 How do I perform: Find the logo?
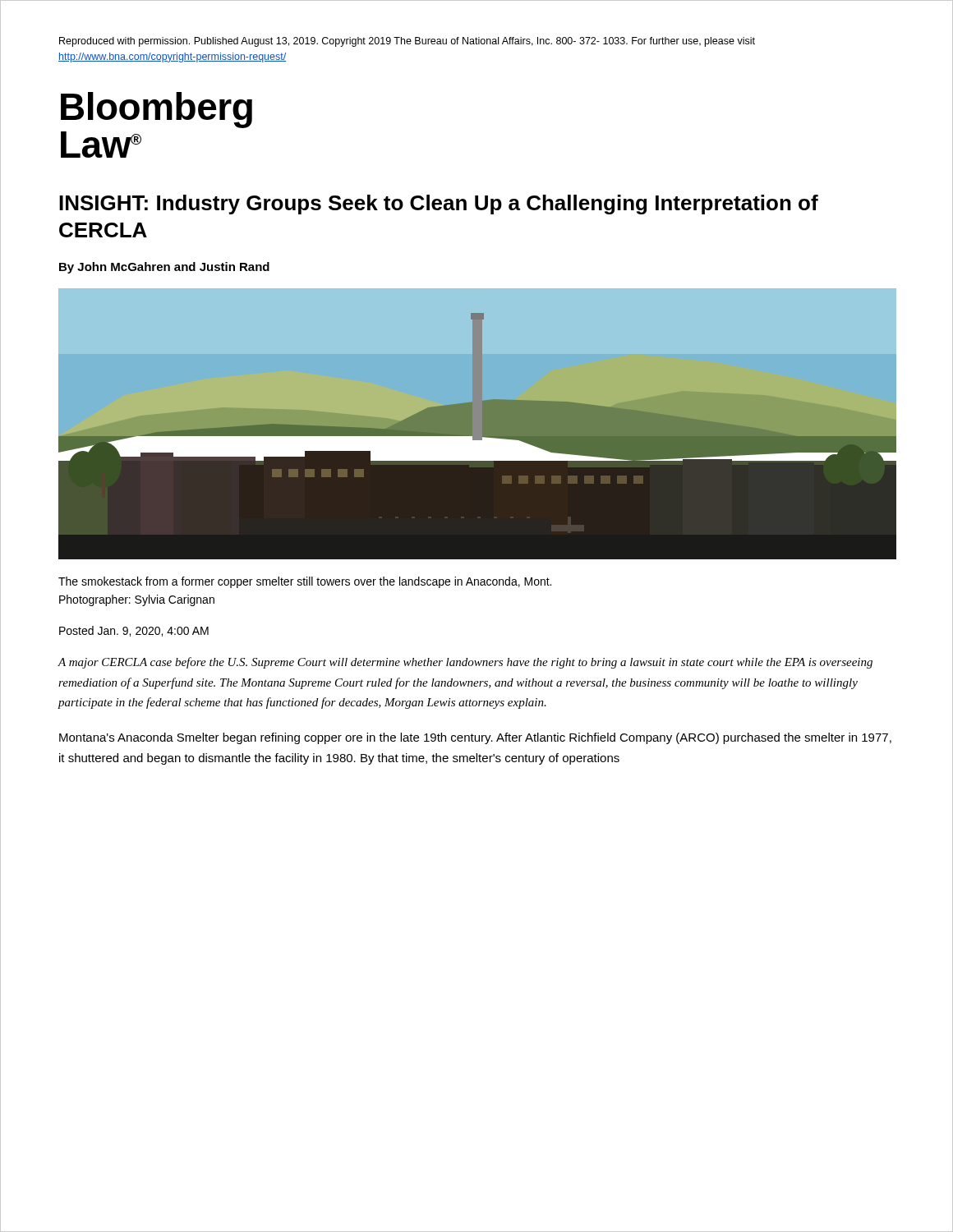(476, 125)
